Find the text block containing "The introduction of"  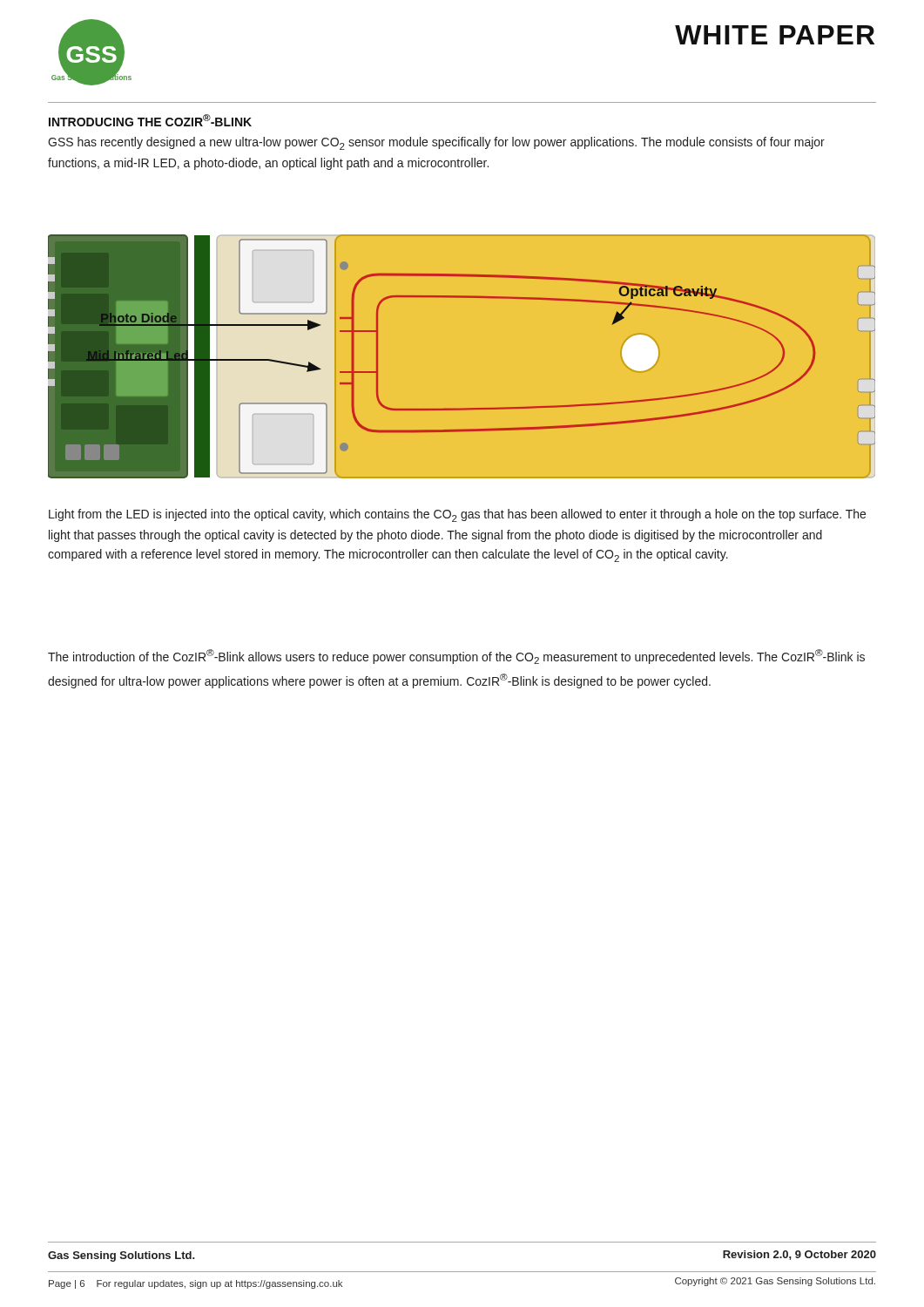pyautogui.click(x=462, y=668)
